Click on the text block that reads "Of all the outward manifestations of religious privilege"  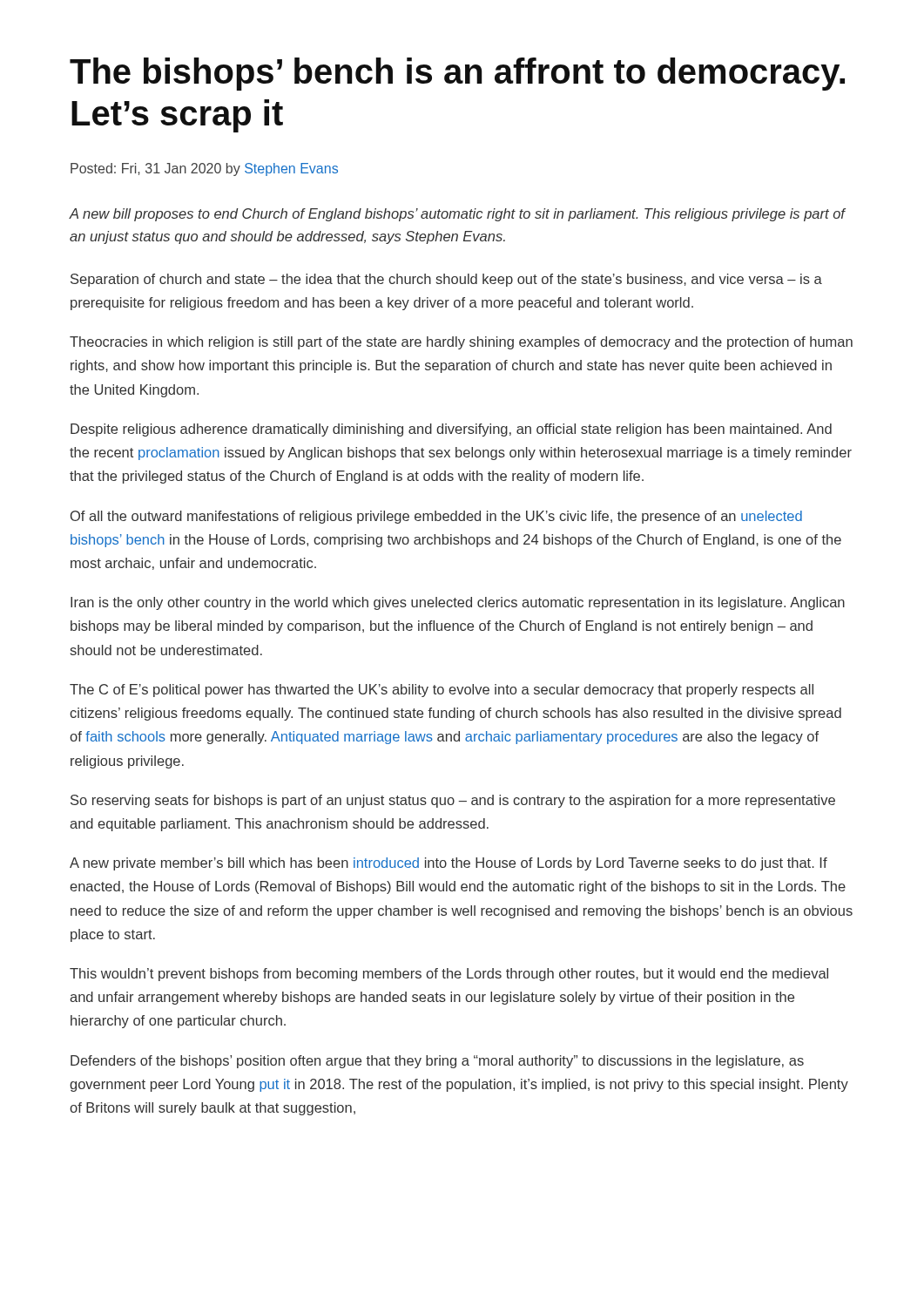pyautogui.click(x=456, y=539)
